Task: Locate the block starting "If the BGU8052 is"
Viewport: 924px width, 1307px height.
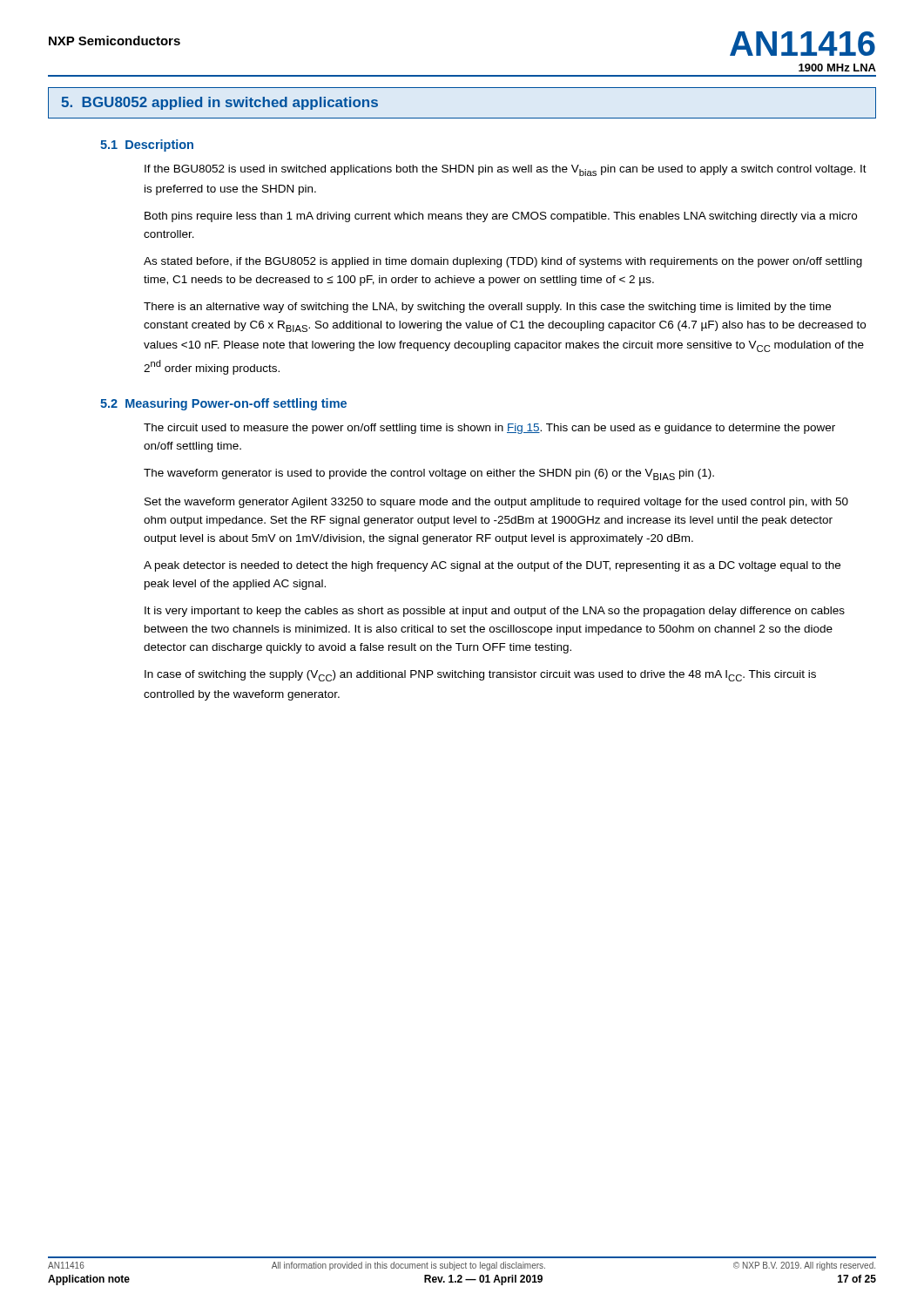Action: (505, 179)
